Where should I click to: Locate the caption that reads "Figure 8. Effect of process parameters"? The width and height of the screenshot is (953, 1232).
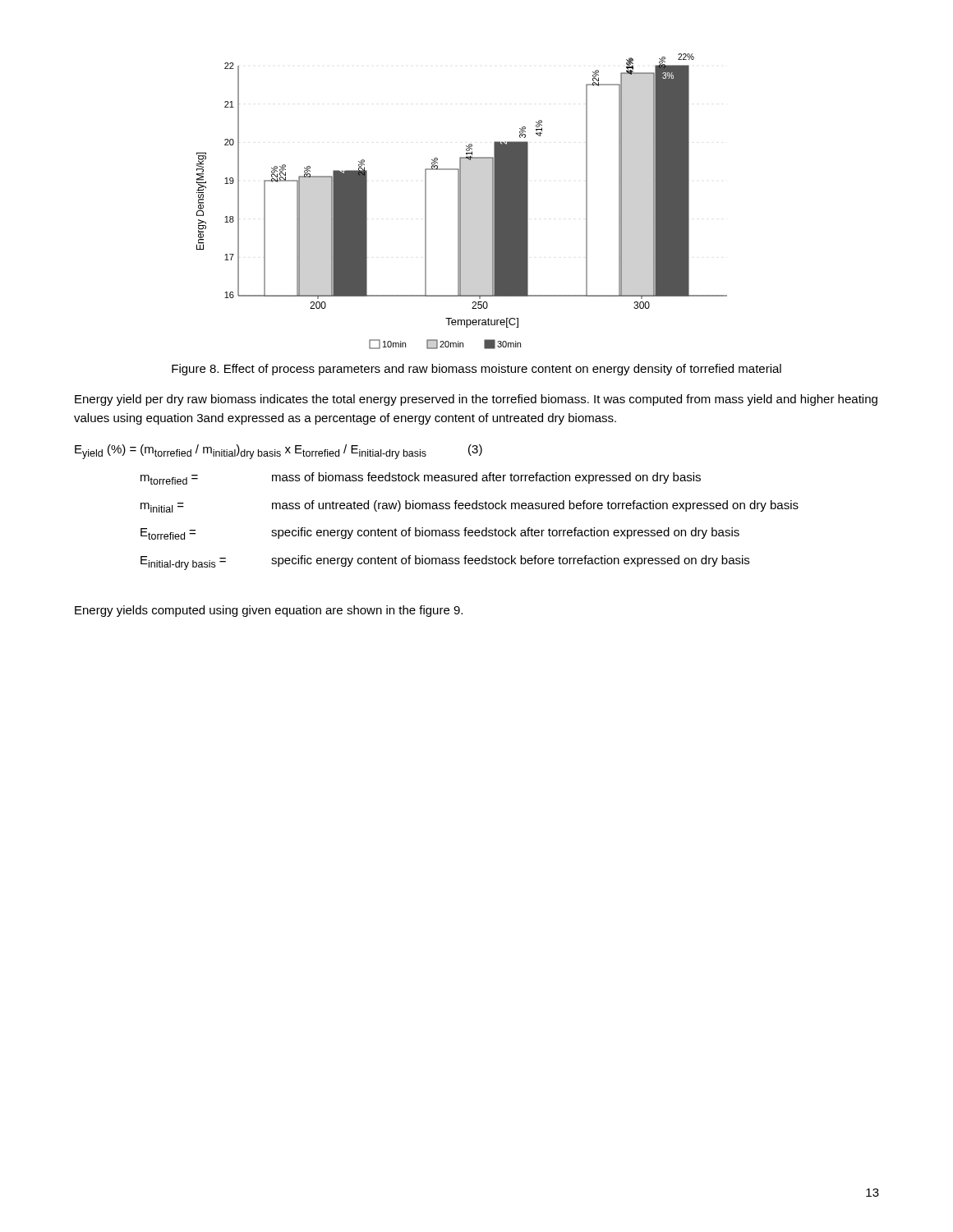476,368
